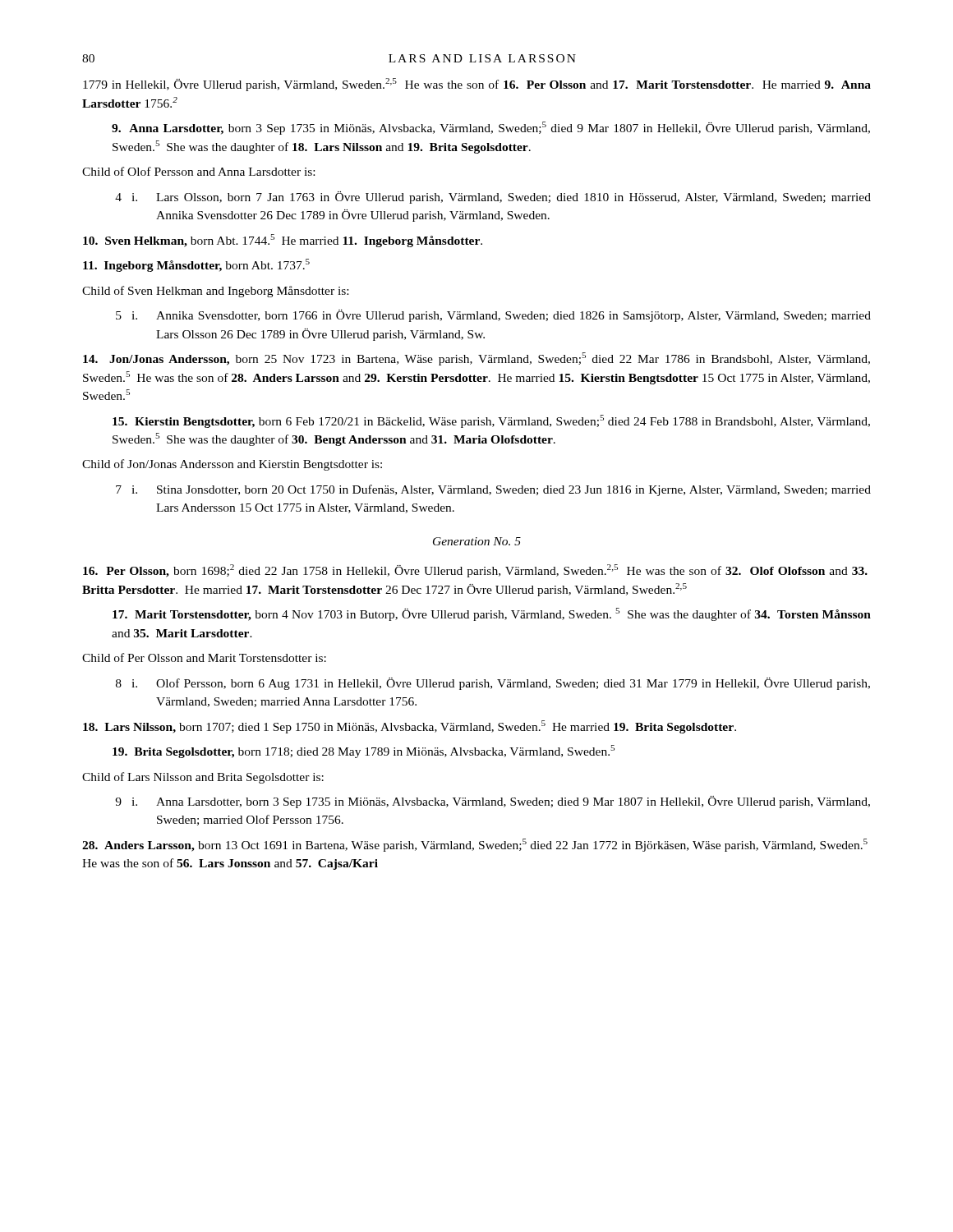
Task: Point to the block beginning "Sven Helkman, born Abt."
Action: [x=476, y=241]
